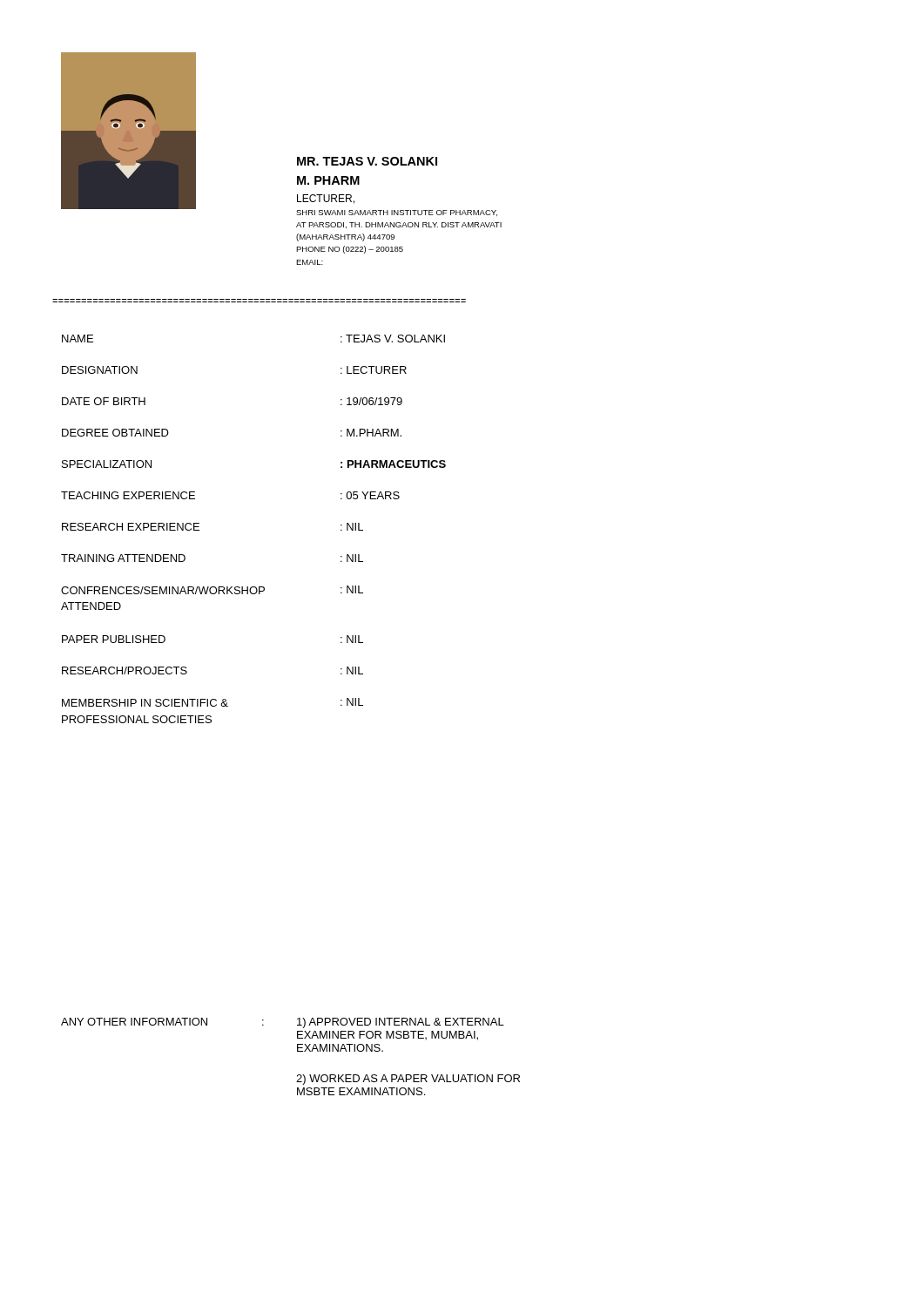Locate the text block that says "MR. TEJAS V. SOLANKI"
This screenshot has height=1307, width=924.
click(x=399, y=210)
